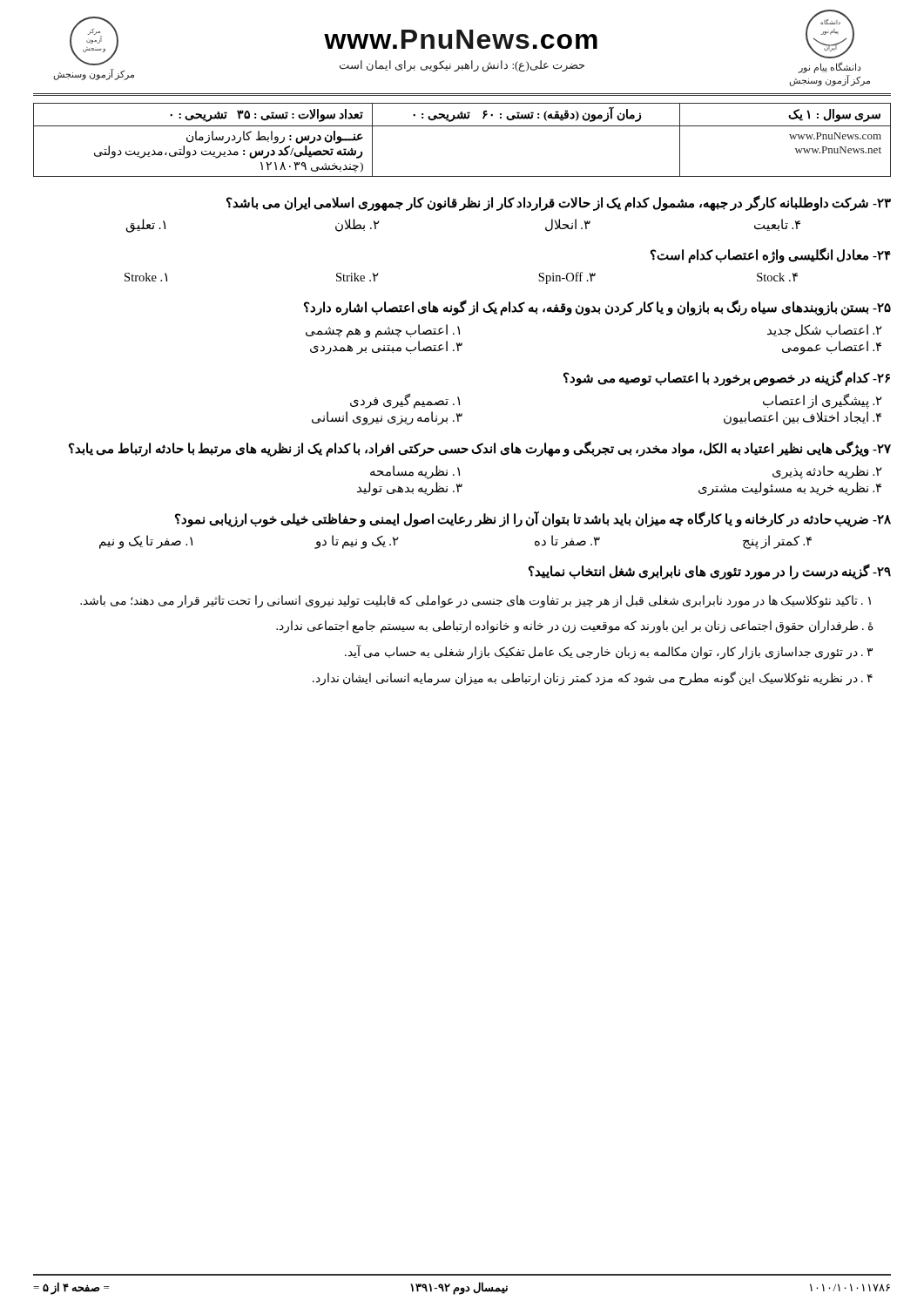Locate the text "۳. صفر تا ده"
924x1307 pixels.
click(567, 541)
